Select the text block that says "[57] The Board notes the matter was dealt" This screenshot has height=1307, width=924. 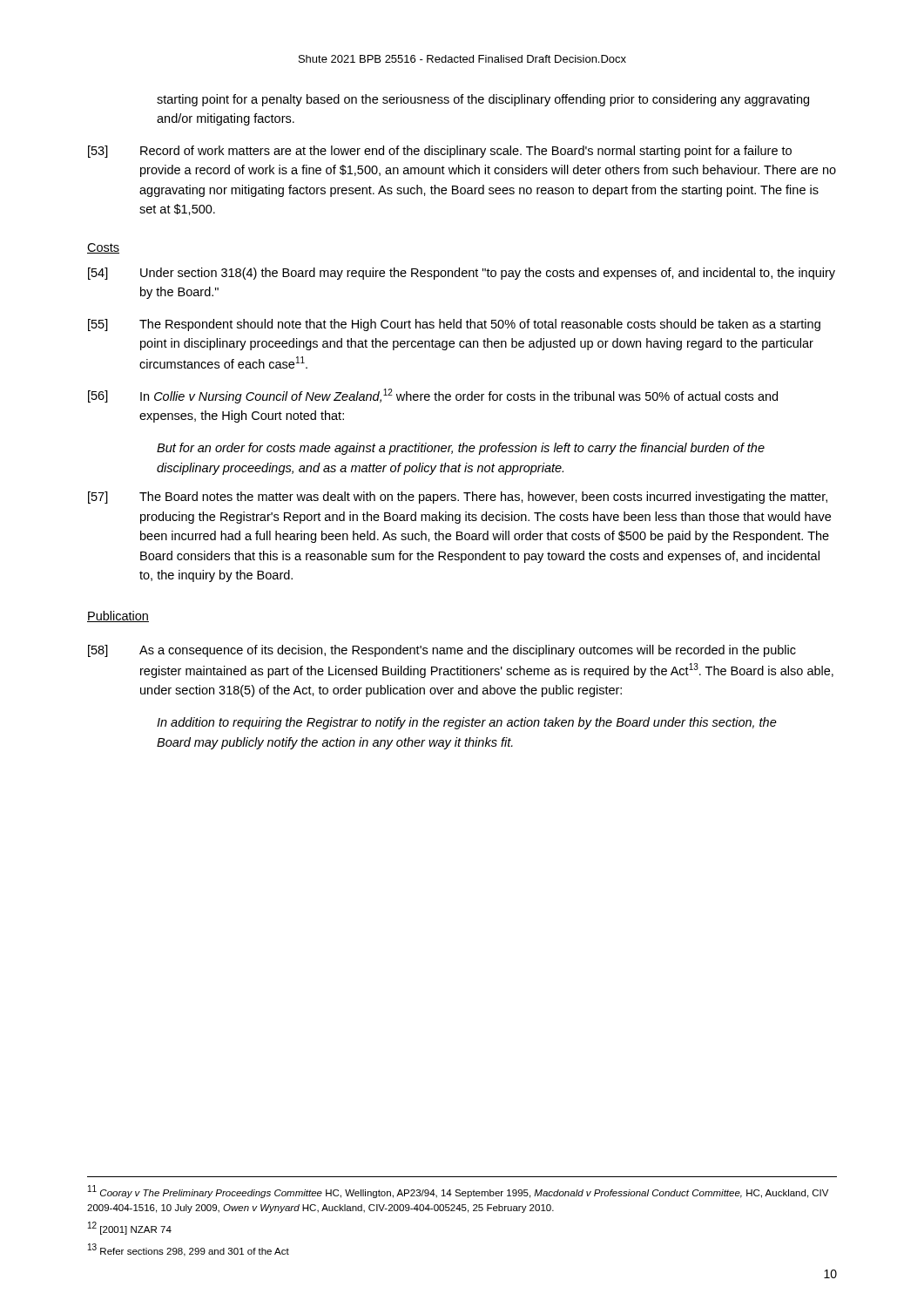point(462,536)
